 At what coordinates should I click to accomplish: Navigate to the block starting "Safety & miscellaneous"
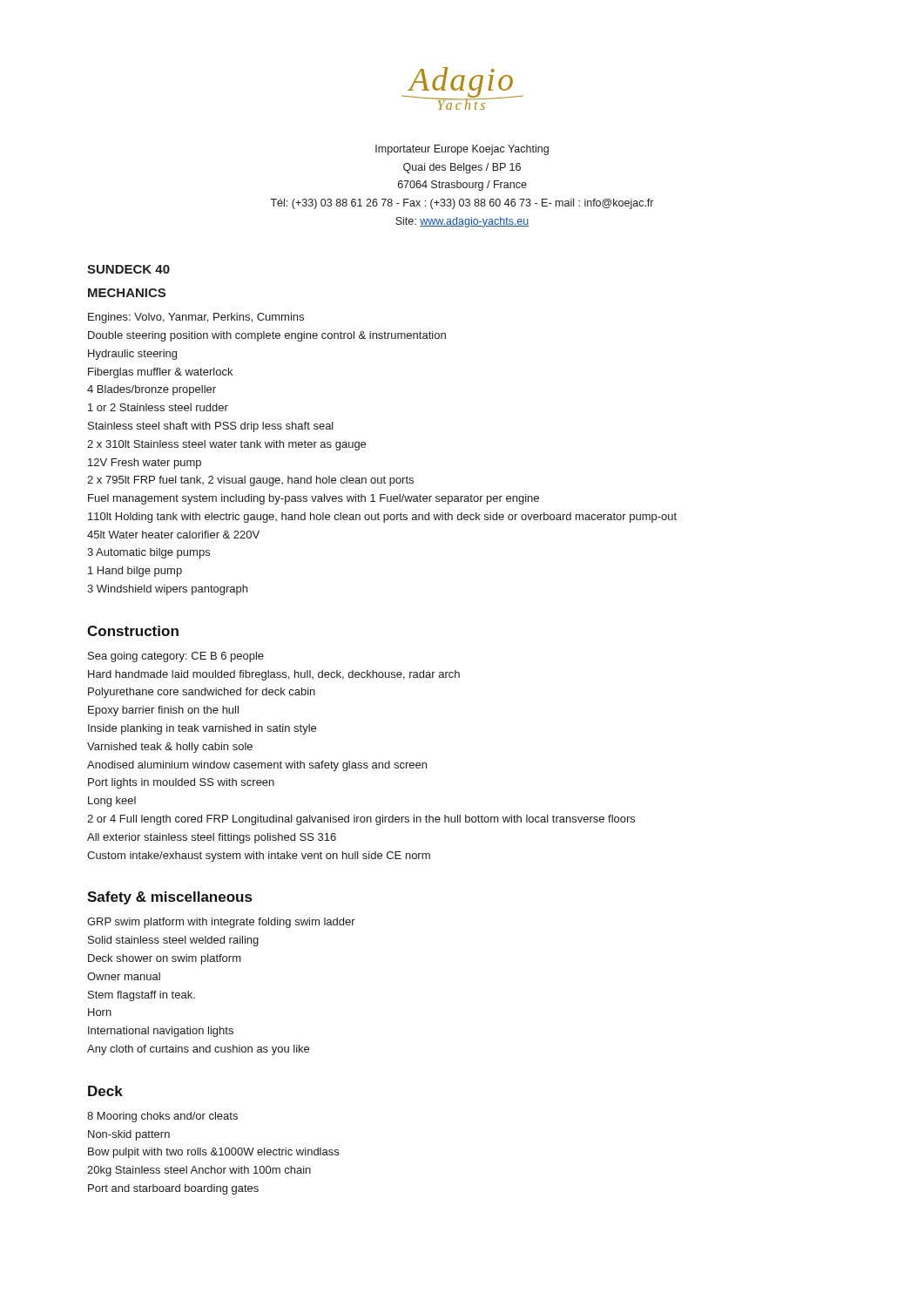click(x=170, y=897)
